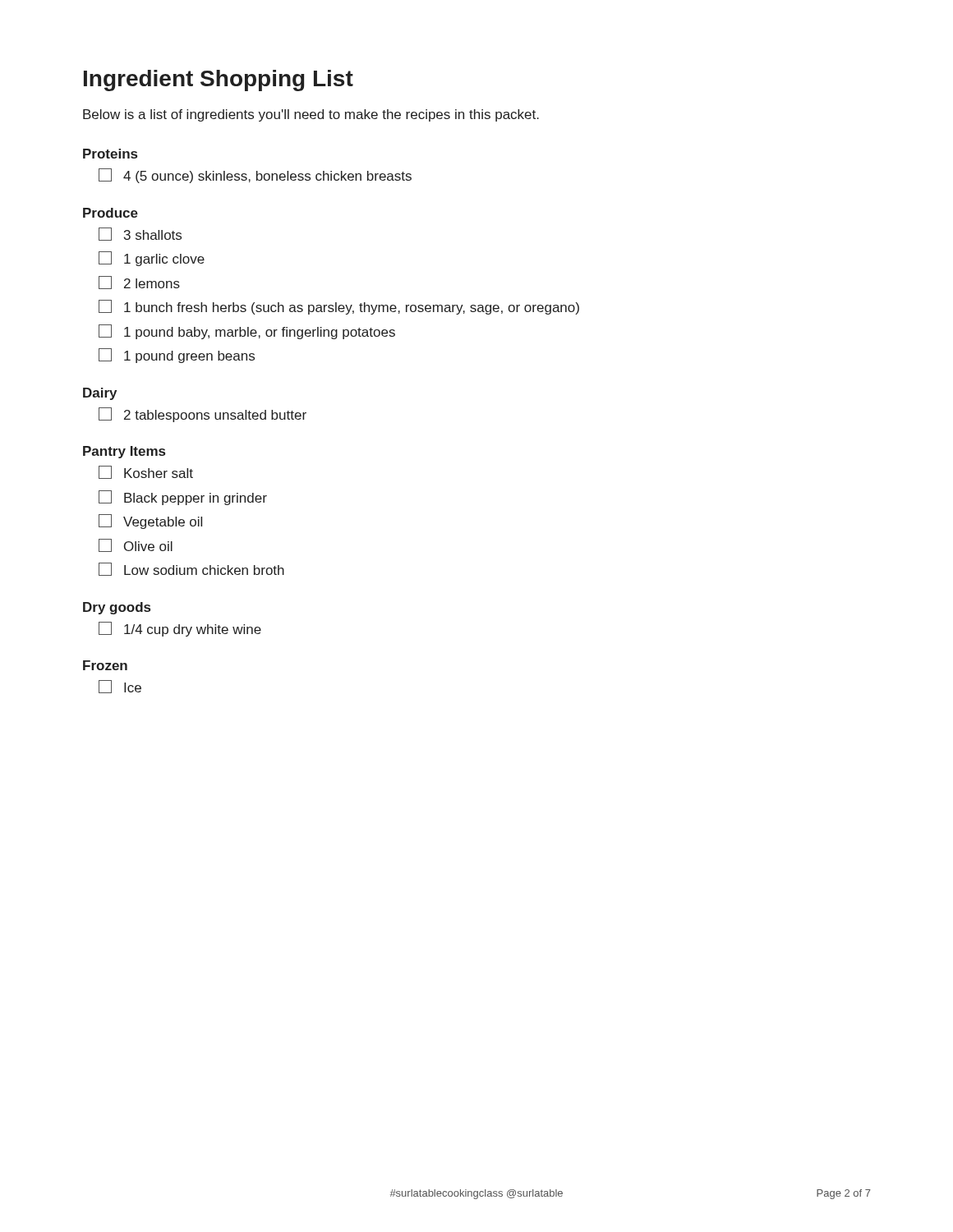Locate the list item containing "Vegetable oil"
This screenshot has height=1232, width=953.
click(x=151, y=522)
